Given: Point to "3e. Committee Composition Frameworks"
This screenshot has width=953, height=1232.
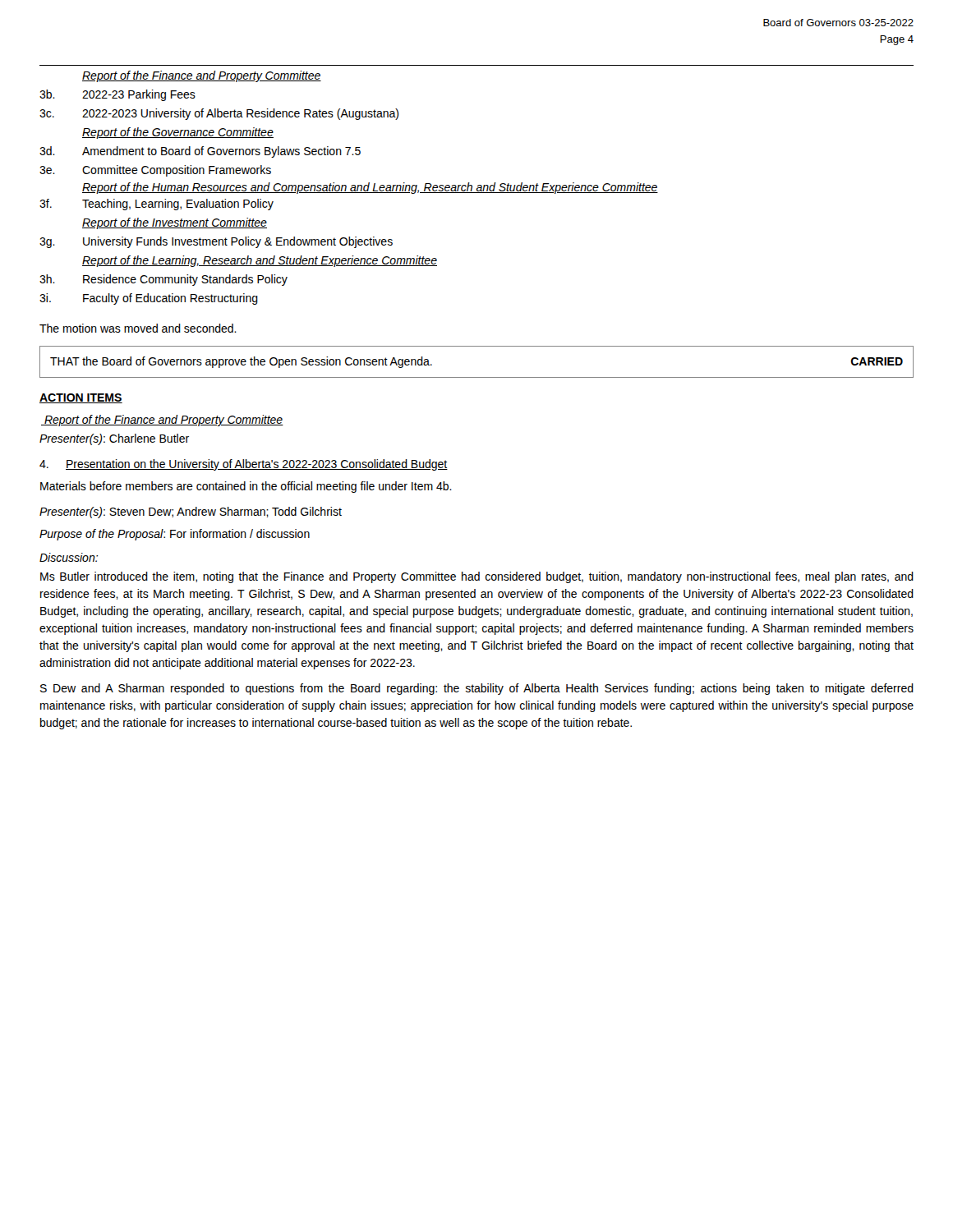Looking at the screenshot, I should pyautogui.click(x=155, y=171).
